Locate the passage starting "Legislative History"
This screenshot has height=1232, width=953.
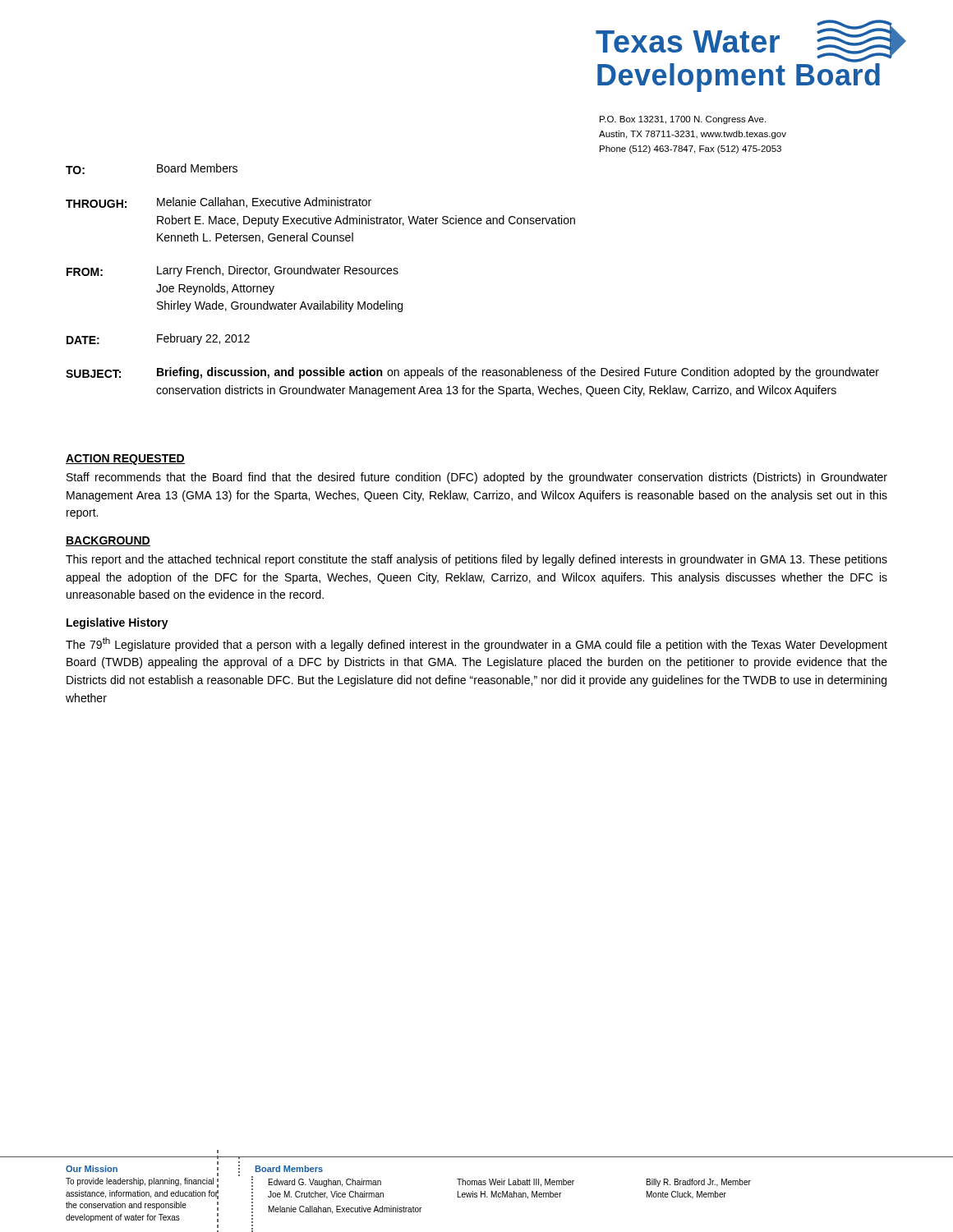coord(117,623)
